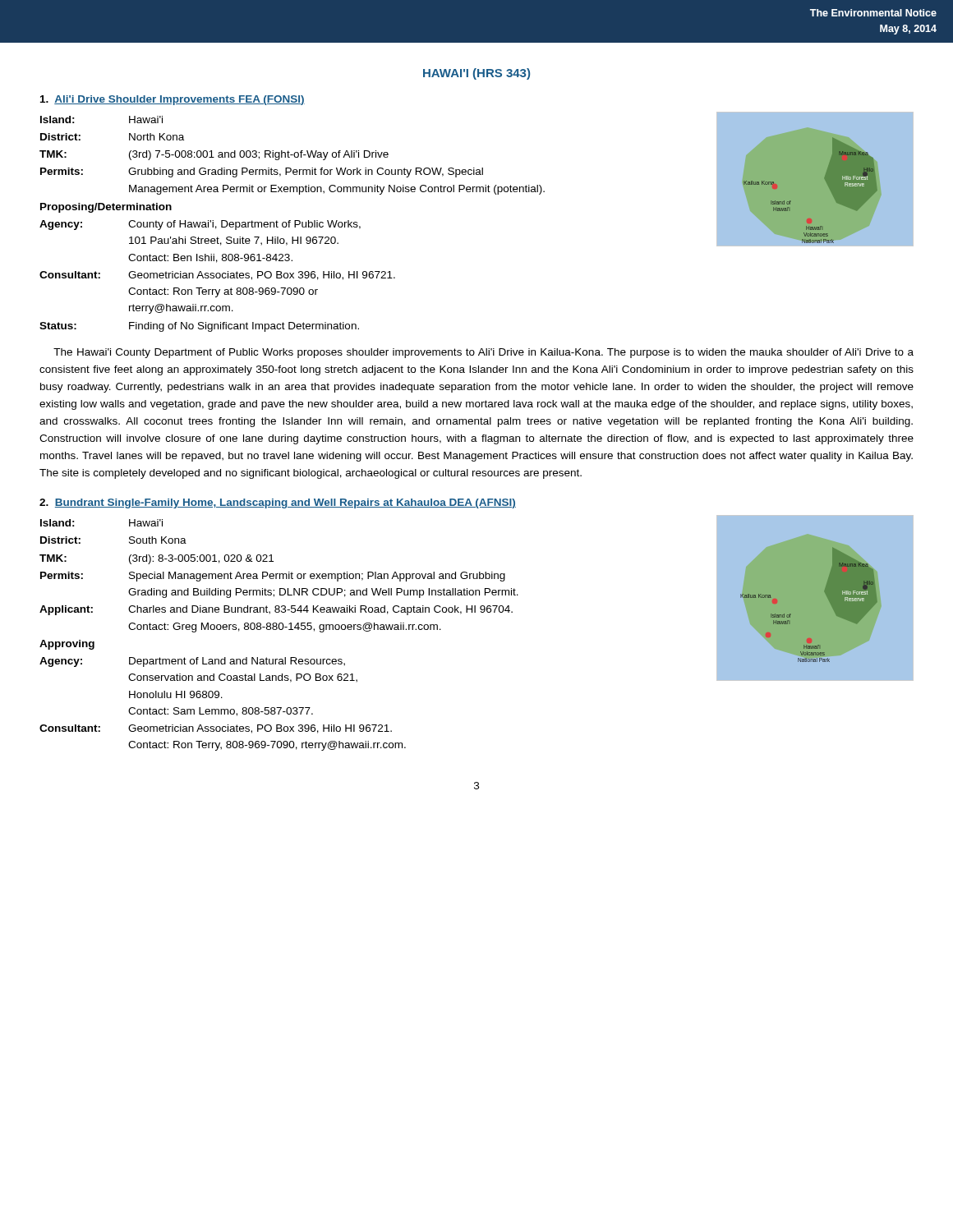Select the section header that reads "1. Ali'i Drive"
Viewport: 953px width, 1232px height.
pyautogui.click(x=172, y=99)
